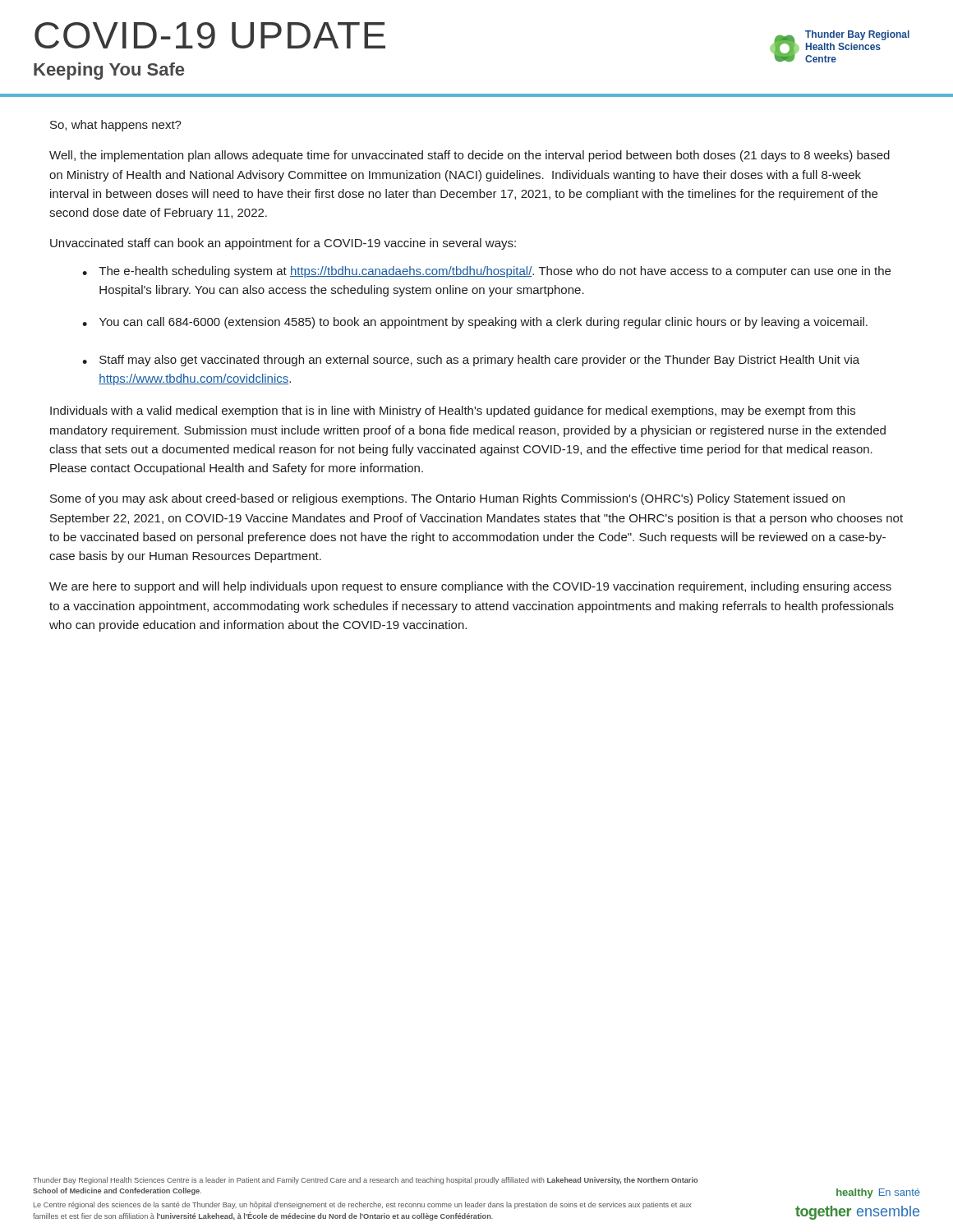
Task: Select the block starting "We are here to support and will help"
Action: coord(472,605)
